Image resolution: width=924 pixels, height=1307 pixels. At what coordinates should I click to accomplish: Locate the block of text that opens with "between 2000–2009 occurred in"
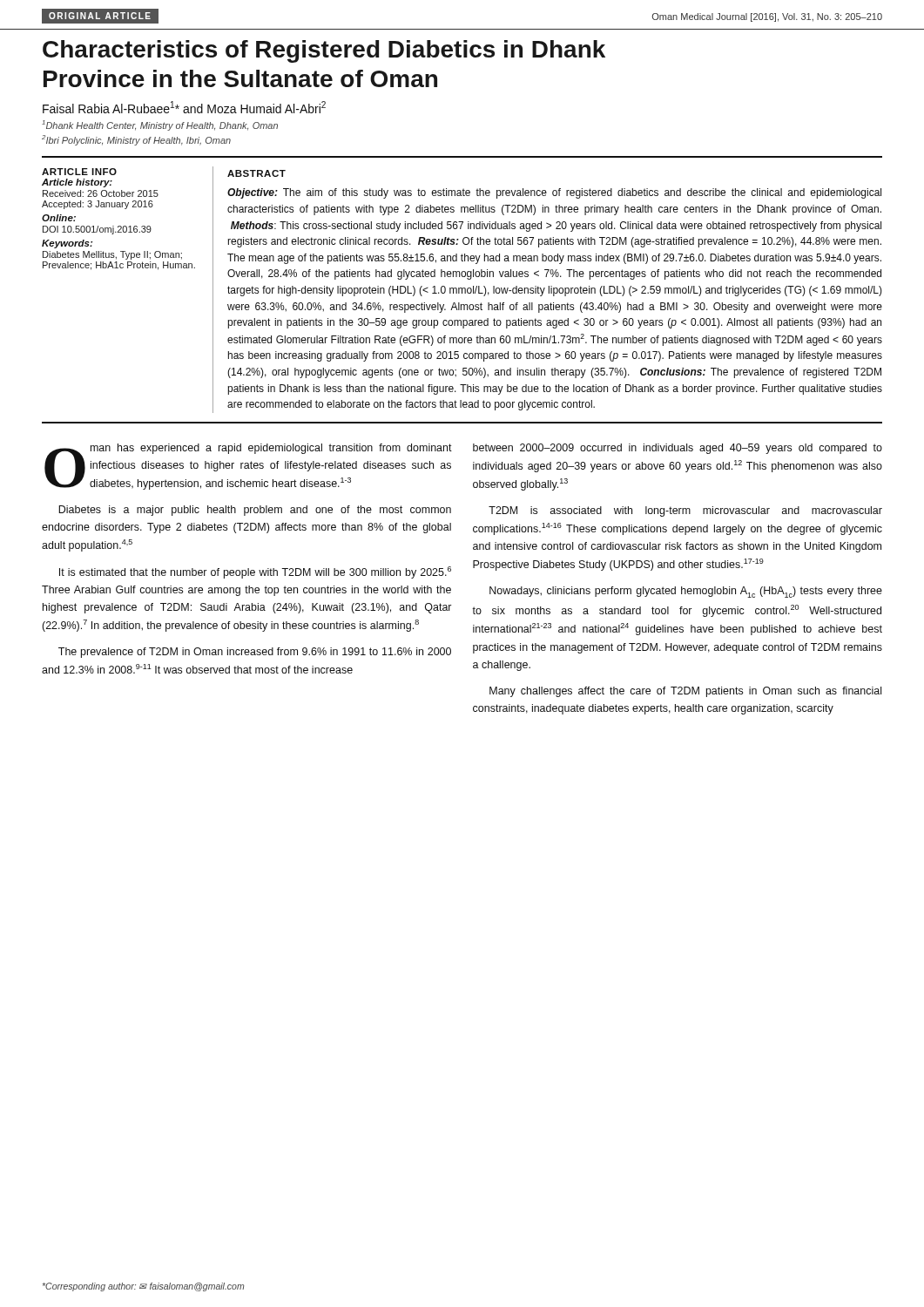click(677, 466)
